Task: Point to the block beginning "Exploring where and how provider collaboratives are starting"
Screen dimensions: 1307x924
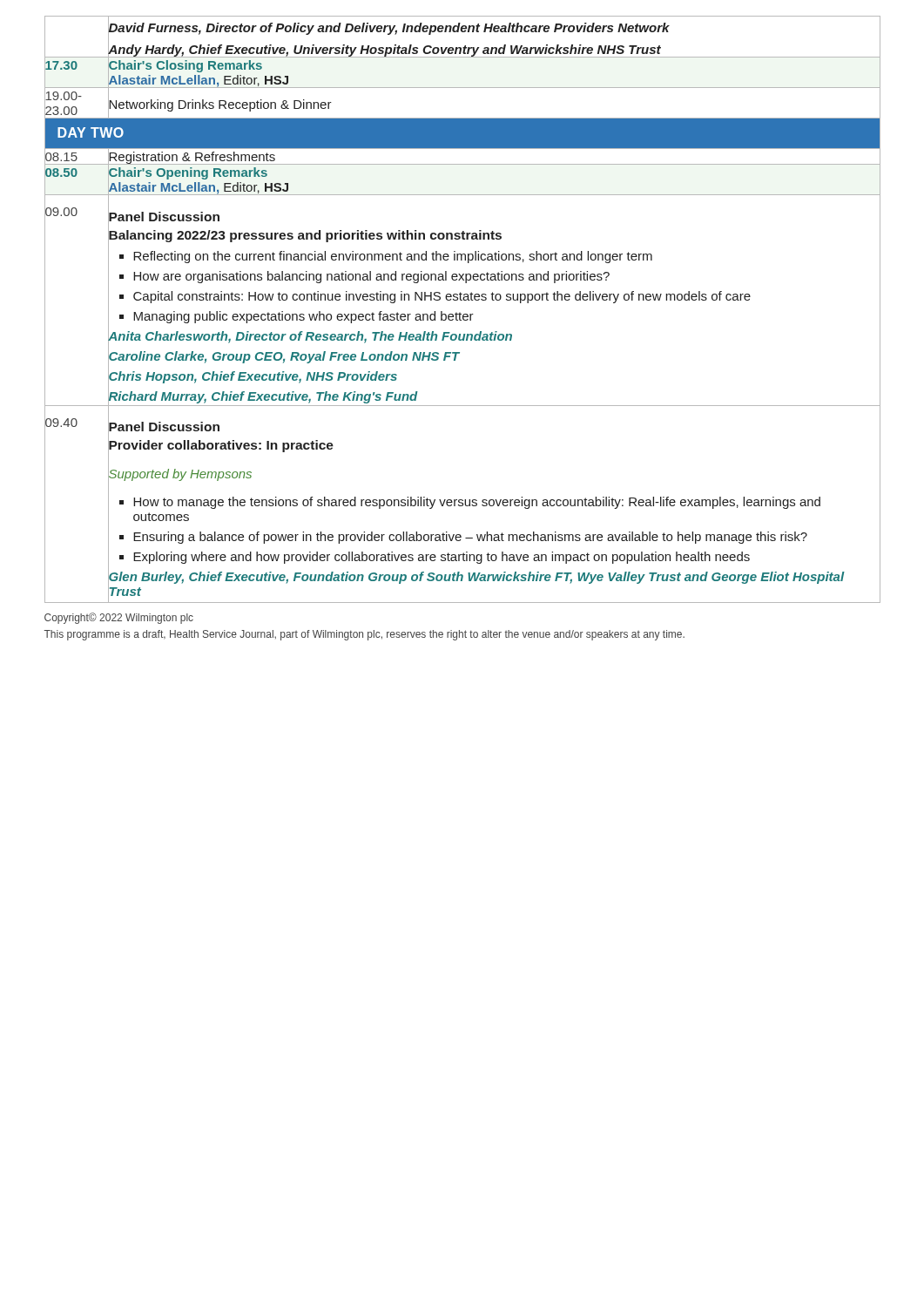Action: (494, 556)
